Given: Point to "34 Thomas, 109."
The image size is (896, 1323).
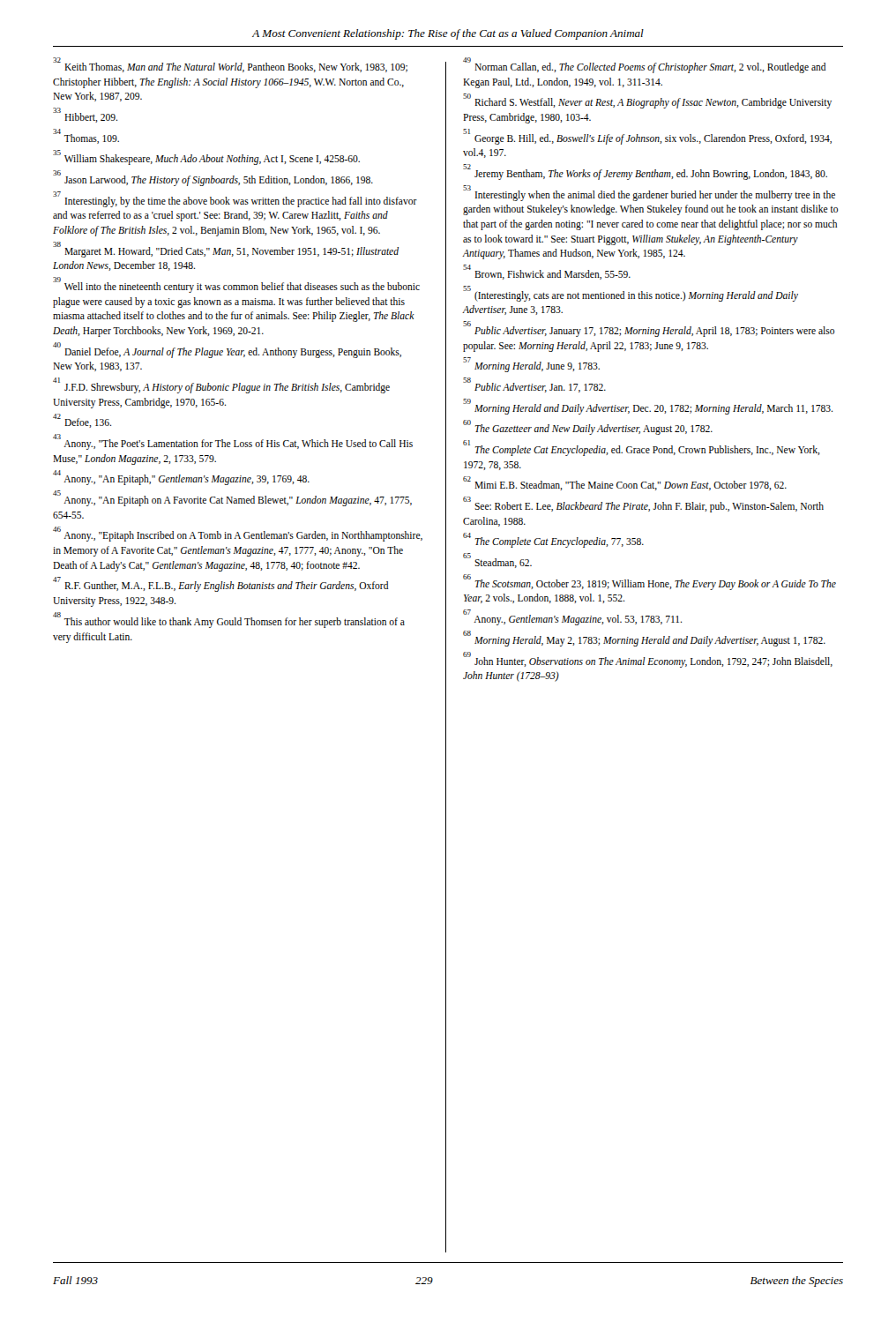Looking at the screenshot, I should [86, 137].
